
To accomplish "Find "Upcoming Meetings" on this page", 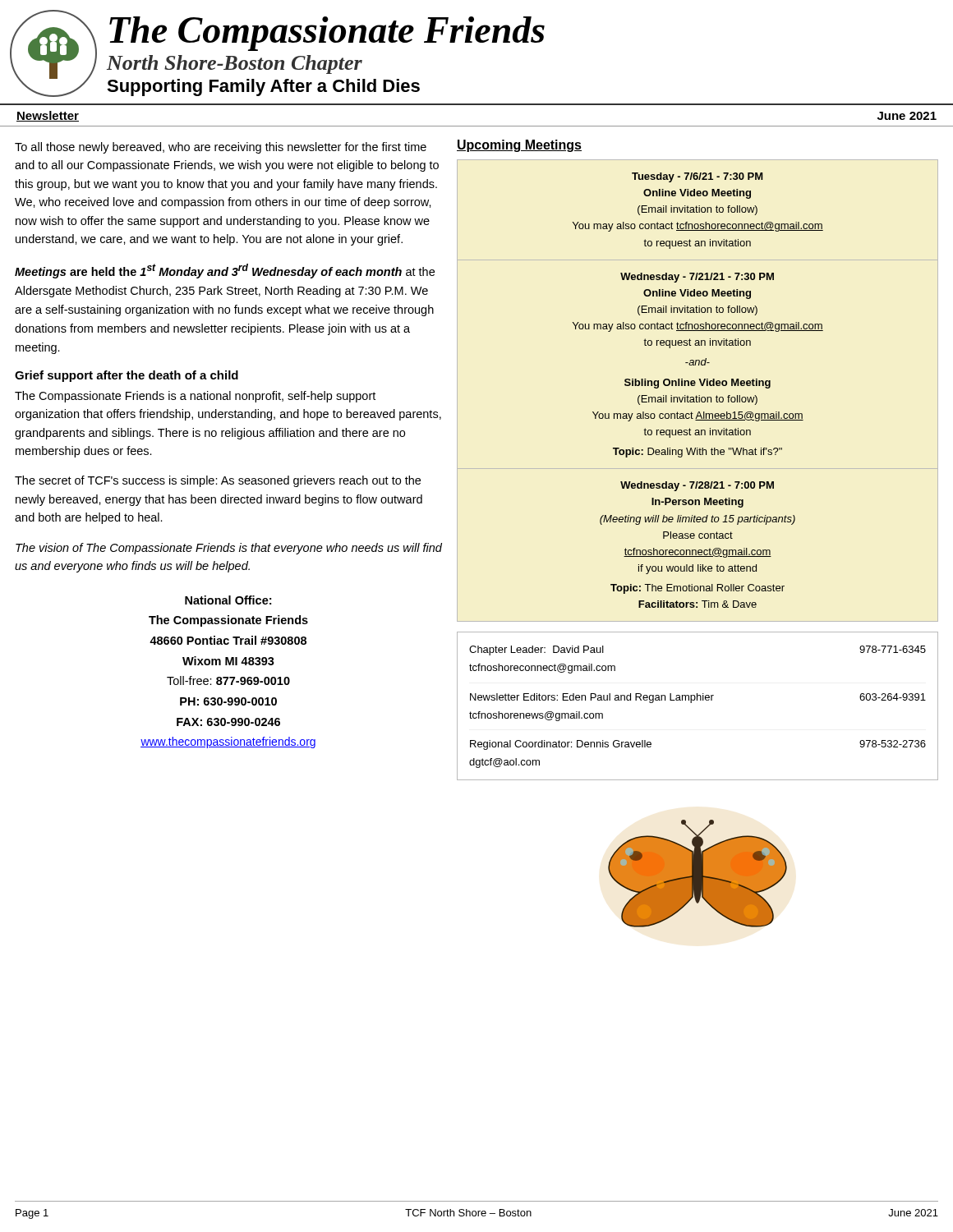I will click(x=519, y=145).
